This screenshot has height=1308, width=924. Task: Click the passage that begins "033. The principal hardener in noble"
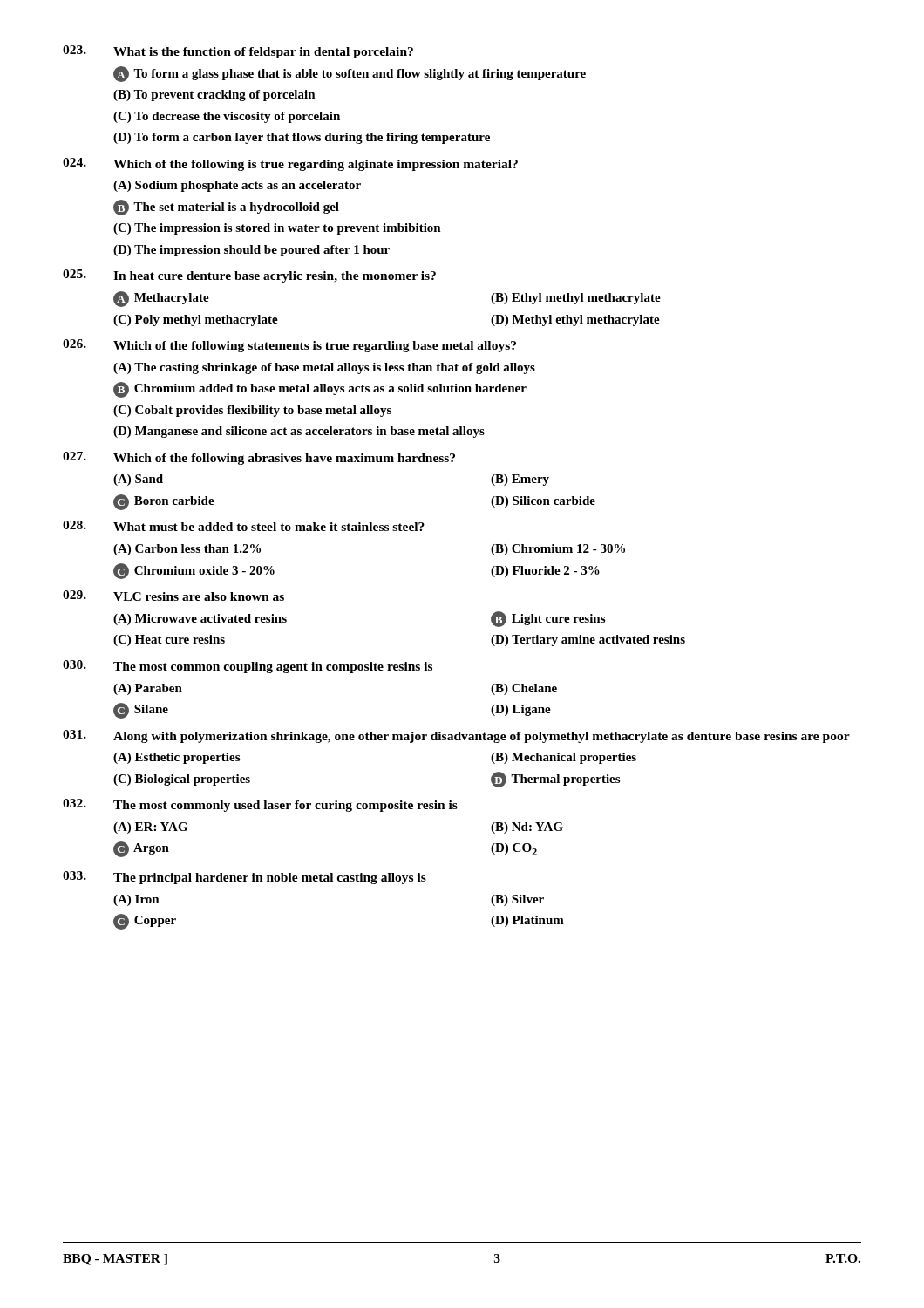pyautogui.click(x=245, y=878)
